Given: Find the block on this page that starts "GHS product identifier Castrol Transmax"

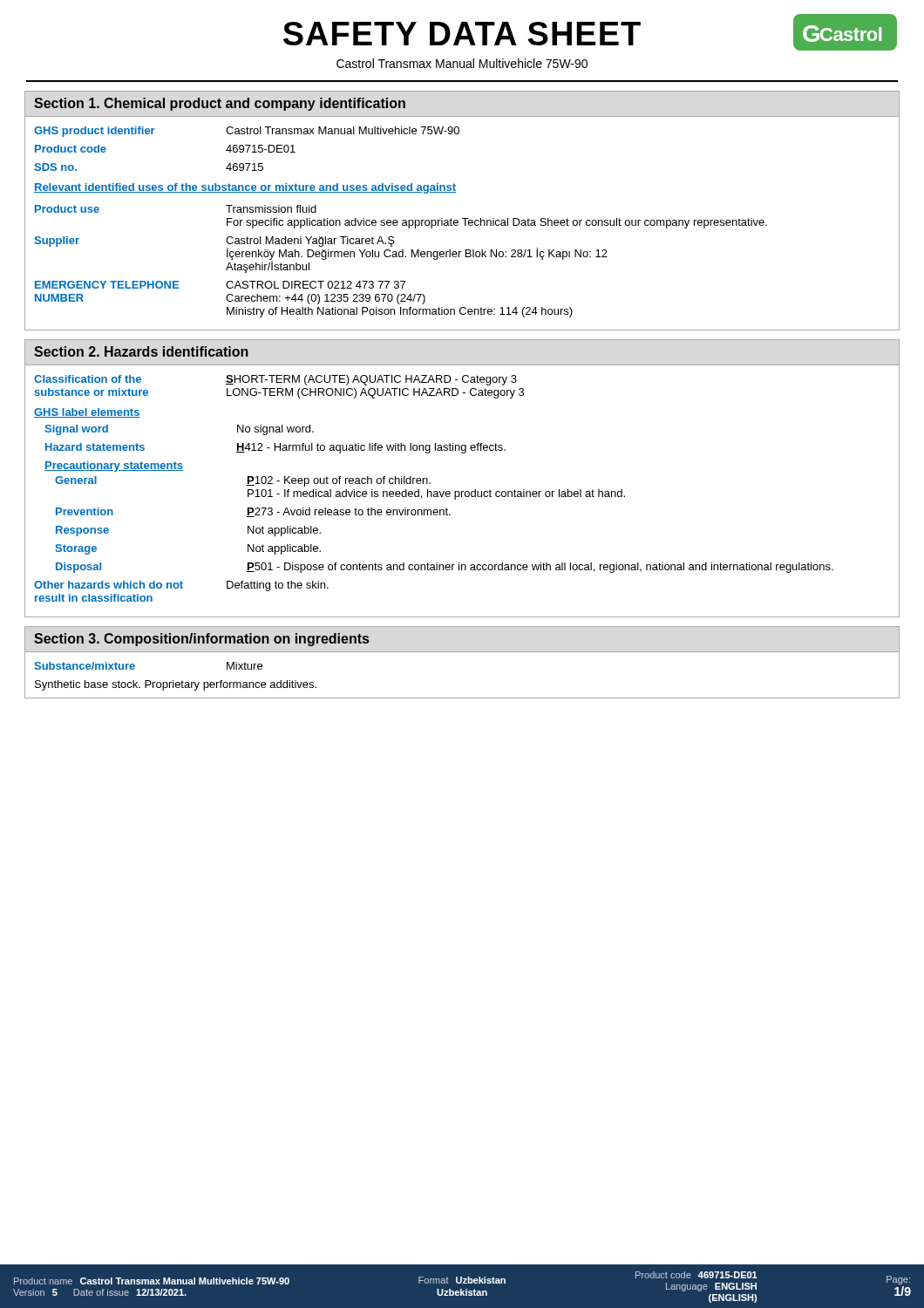Looking at the screenshot, I should click(462, 130).
